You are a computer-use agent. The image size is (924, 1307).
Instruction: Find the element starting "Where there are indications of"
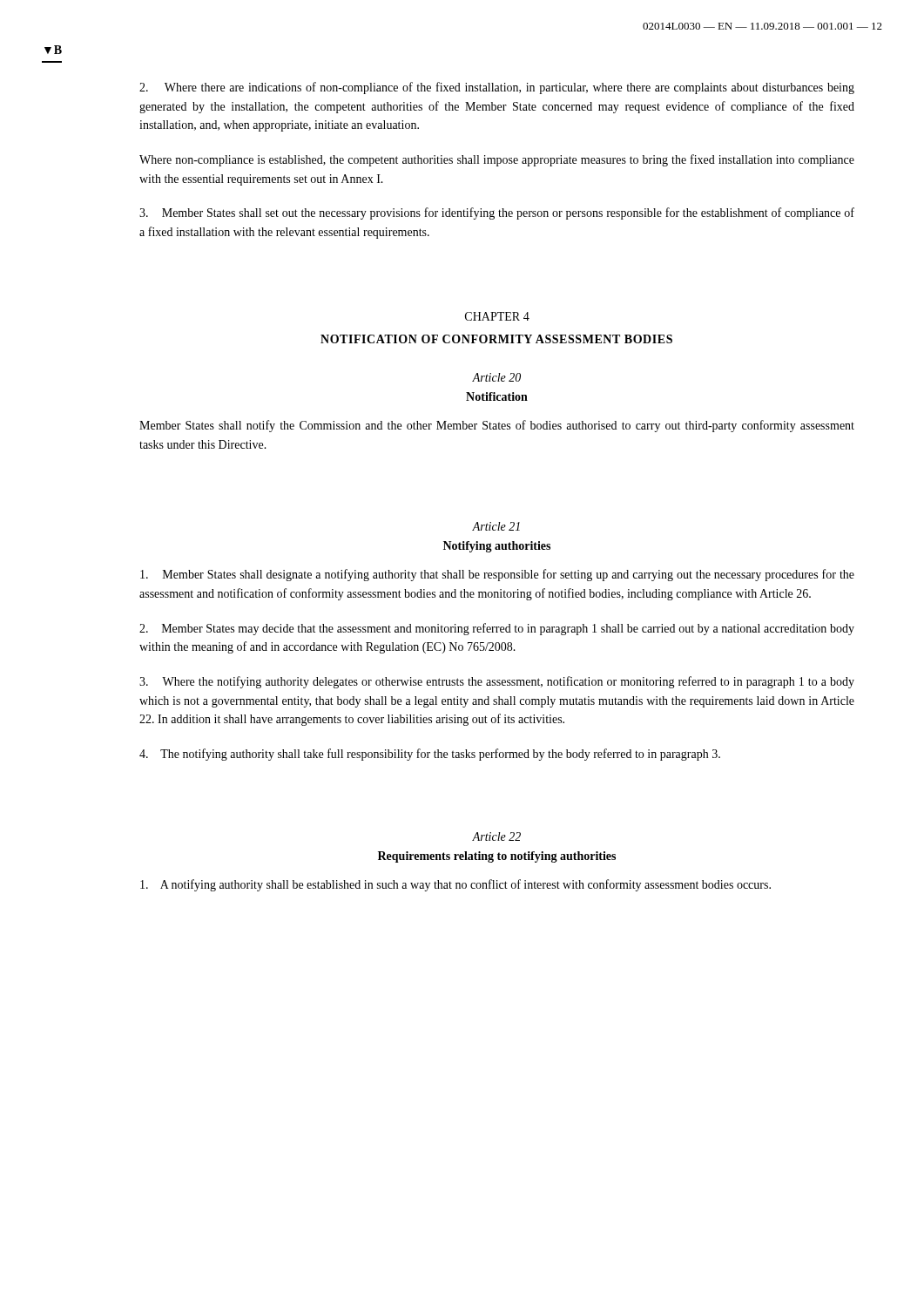click(x=497, y=106)
